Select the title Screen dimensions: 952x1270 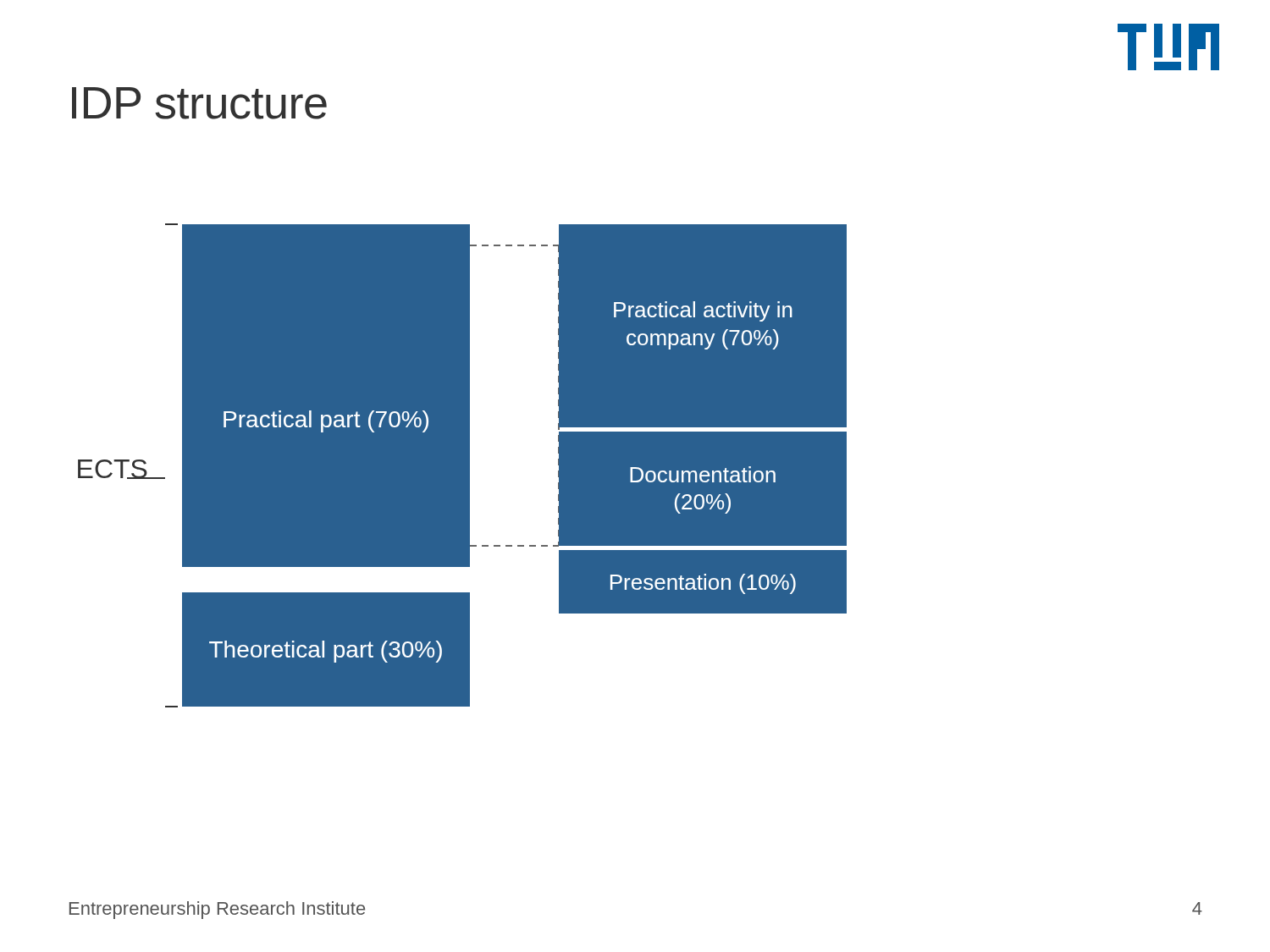point(198,102)
